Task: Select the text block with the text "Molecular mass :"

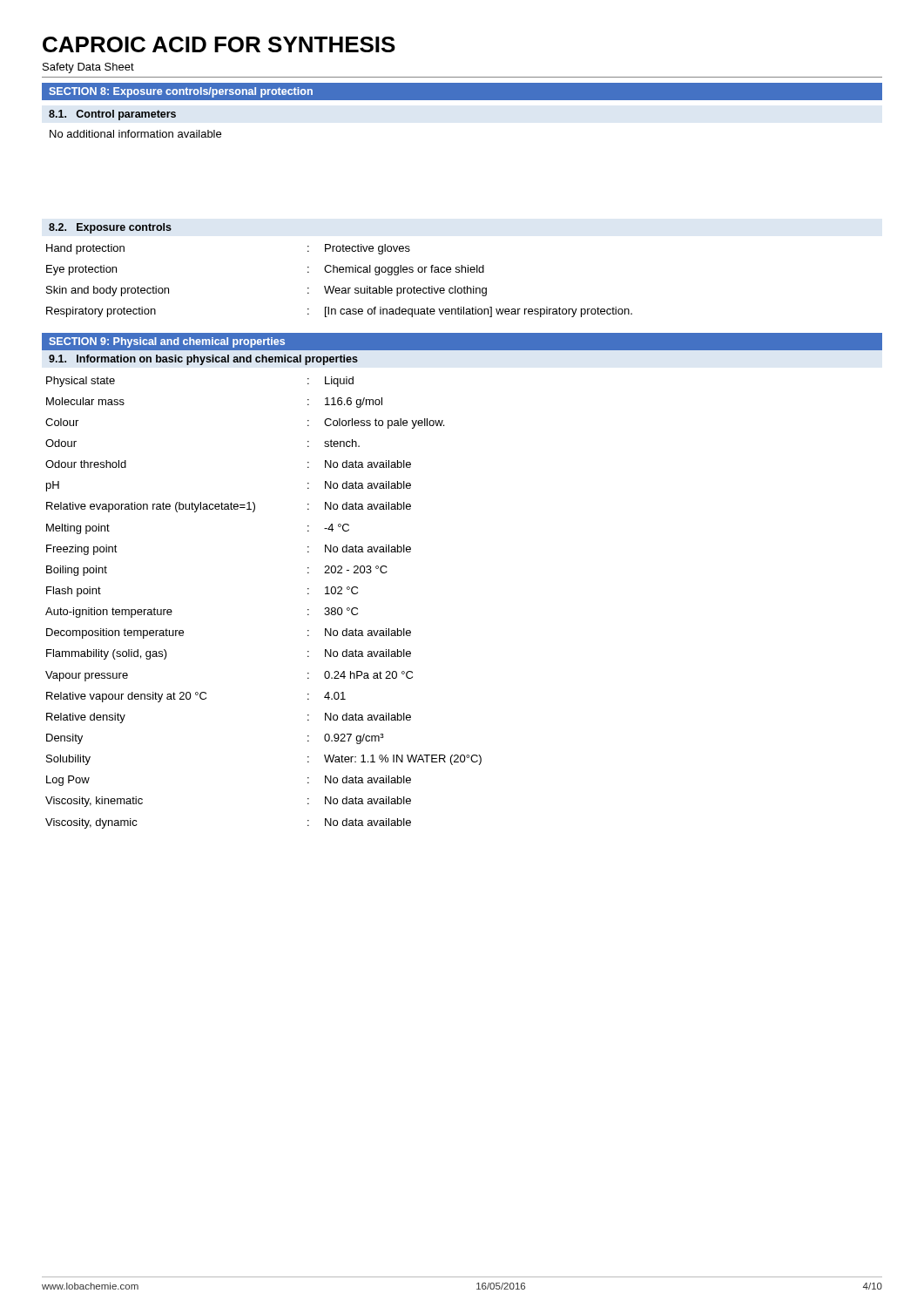Action: 83,402
